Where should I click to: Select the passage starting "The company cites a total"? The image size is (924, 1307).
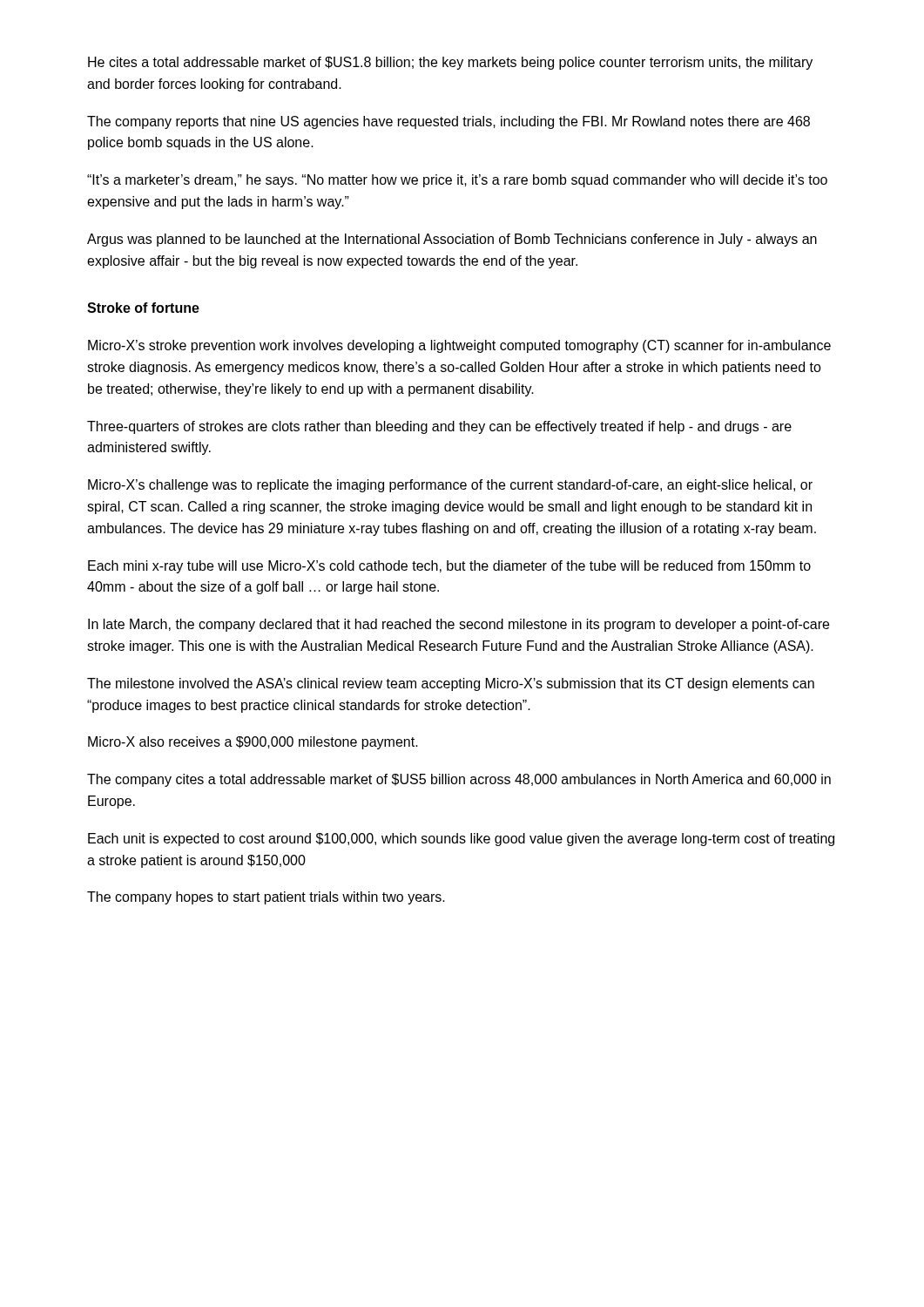coord(459,790)
